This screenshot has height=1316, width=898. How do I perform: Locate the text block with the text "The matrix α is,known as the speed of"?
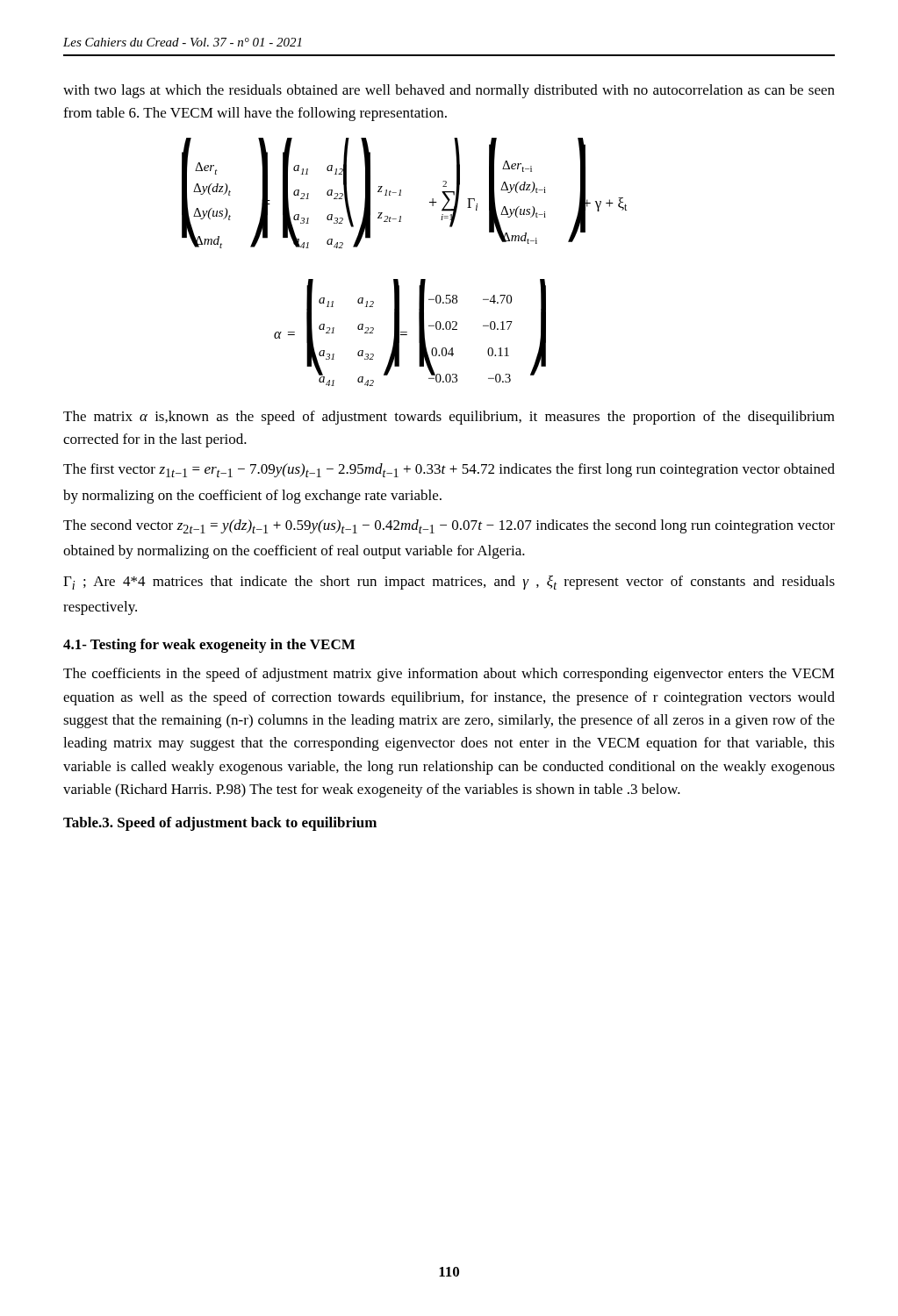(x=449, y=428)
